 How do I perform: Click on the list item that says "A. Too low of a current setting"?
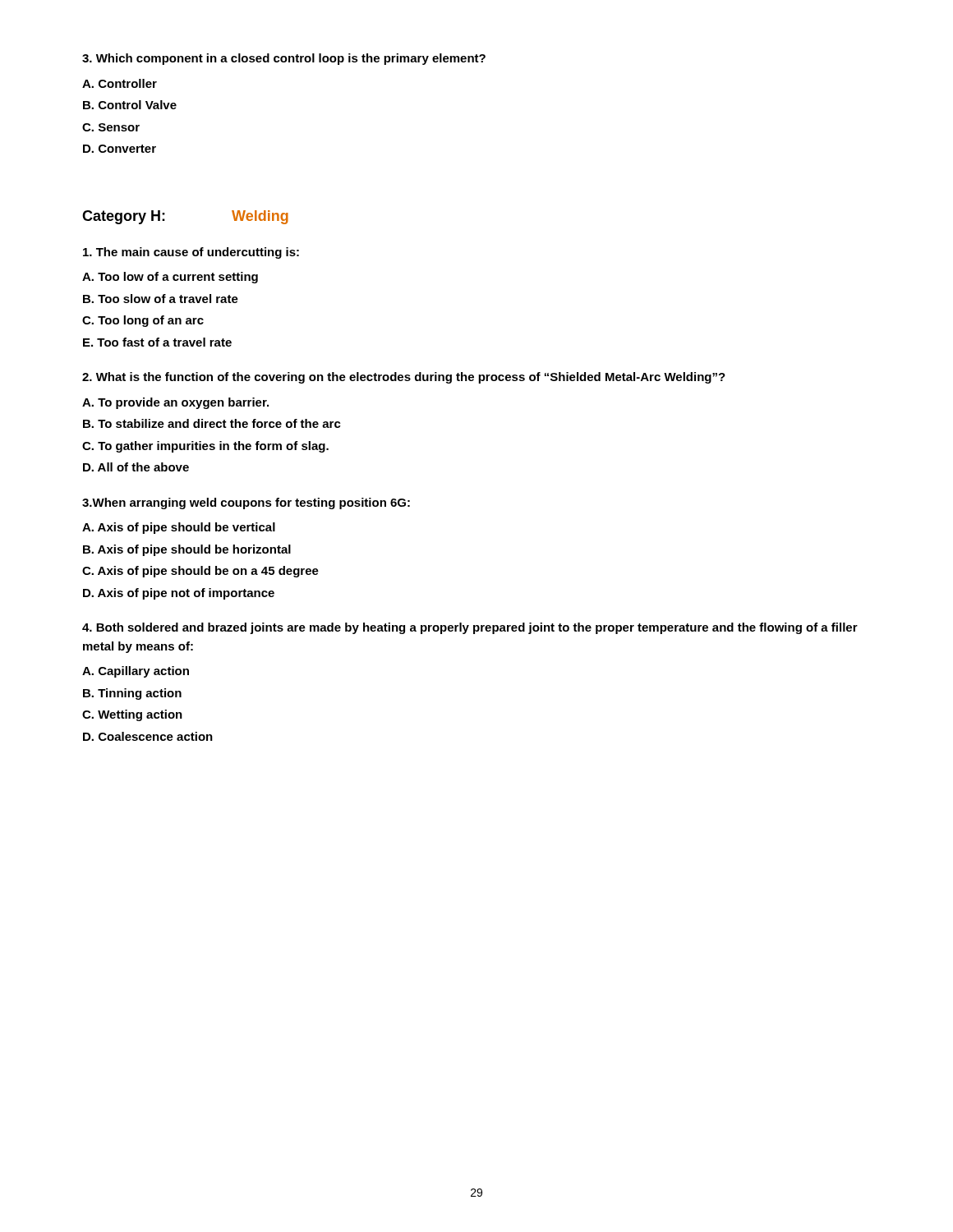(170, 276)
